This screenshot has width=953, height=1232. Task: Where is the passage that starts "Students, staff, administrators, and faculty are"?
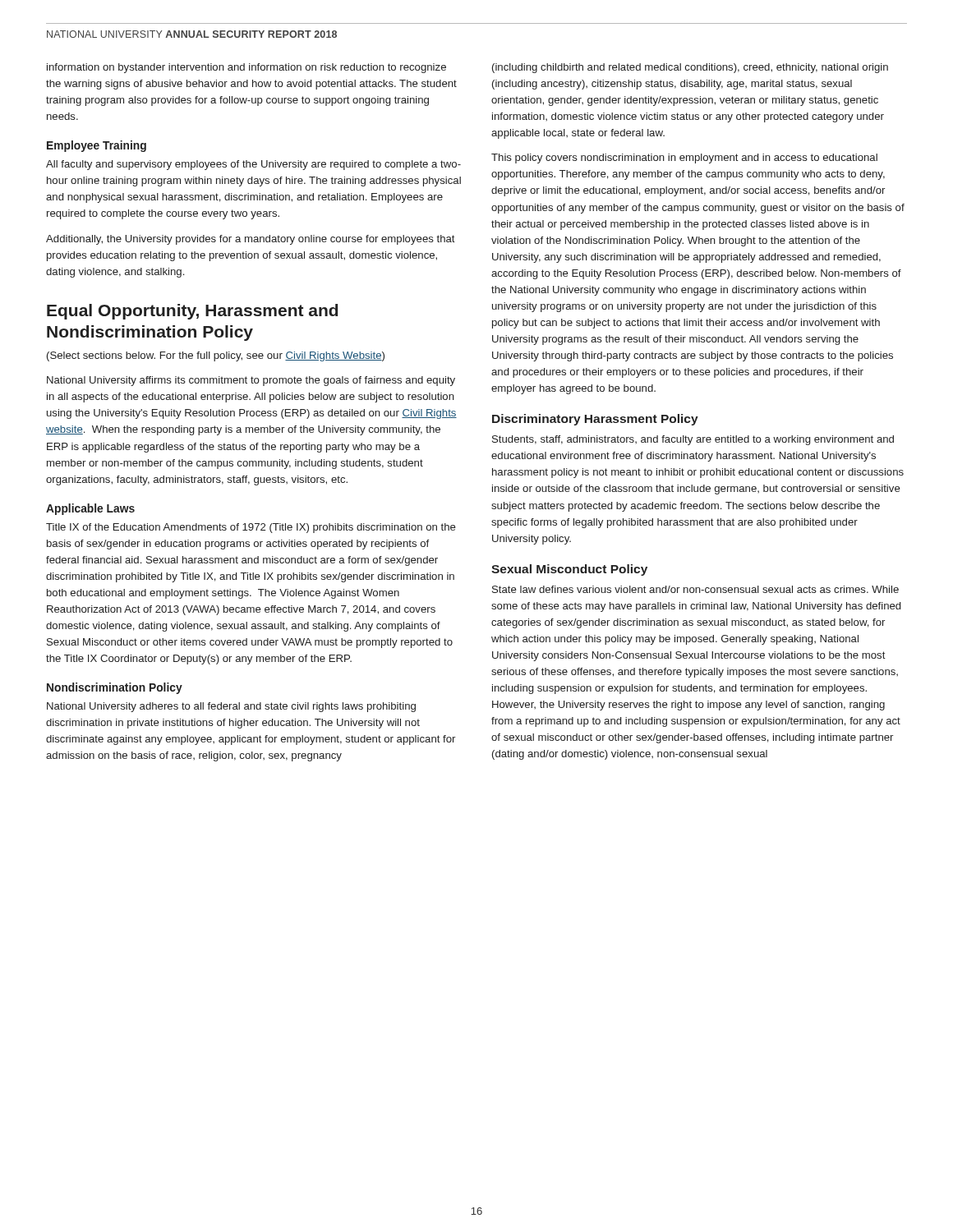(698, 489)
